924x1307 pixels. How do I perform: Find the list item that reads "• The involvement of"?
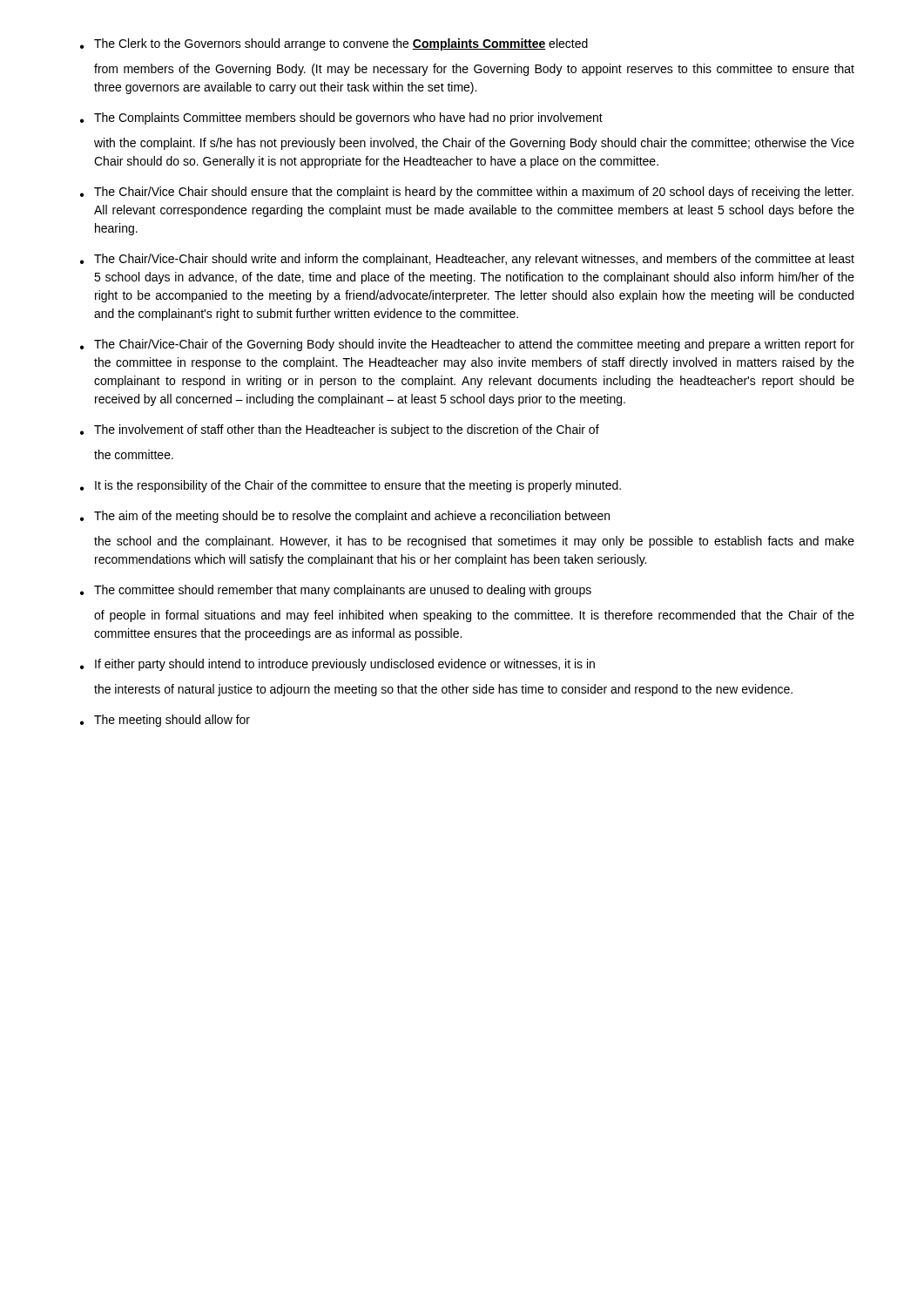point(340,430)
